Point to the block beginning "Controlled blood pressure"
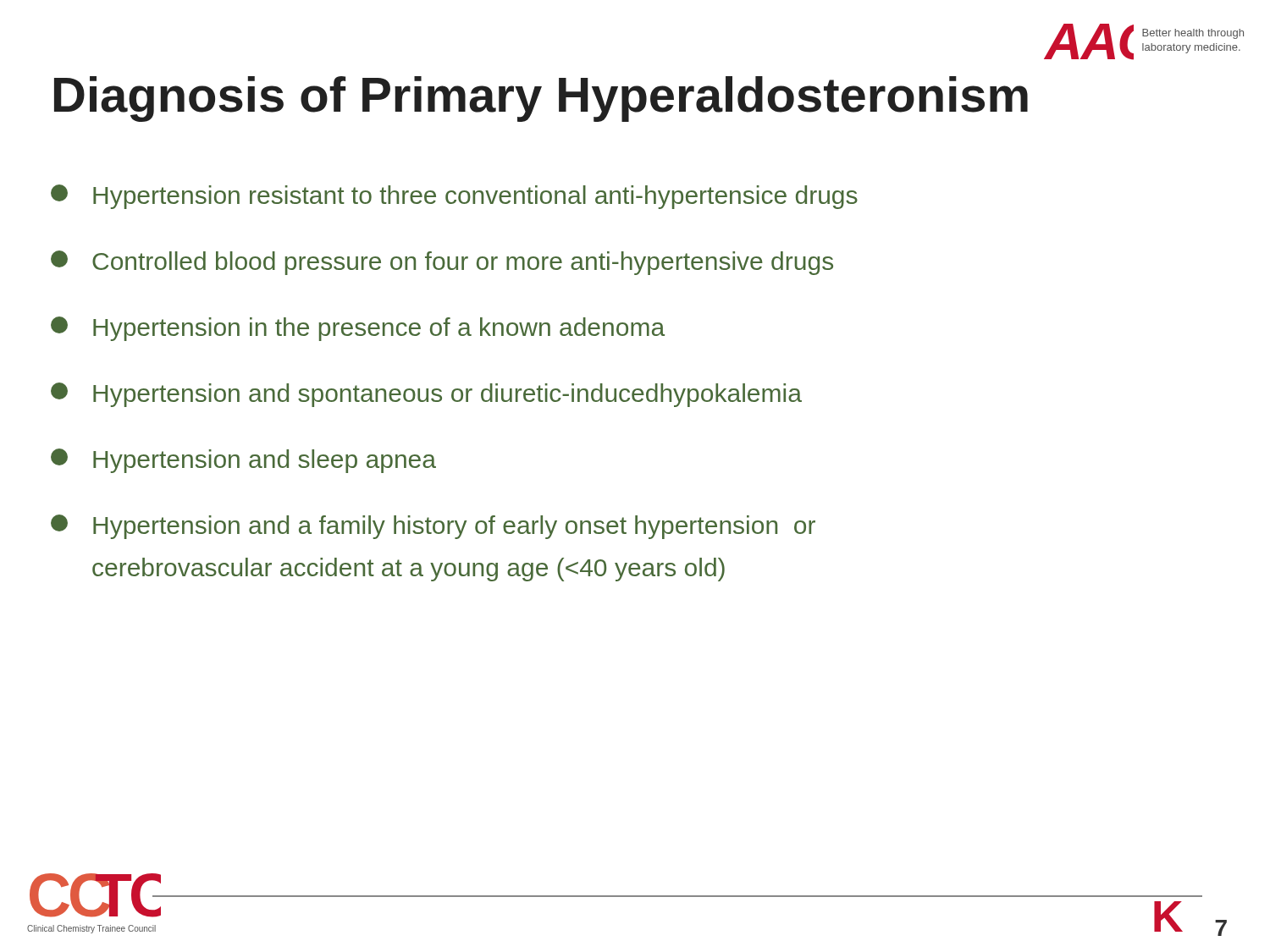Image resolution: width=1270 pixels, height=952 pixels. (627, 261)
